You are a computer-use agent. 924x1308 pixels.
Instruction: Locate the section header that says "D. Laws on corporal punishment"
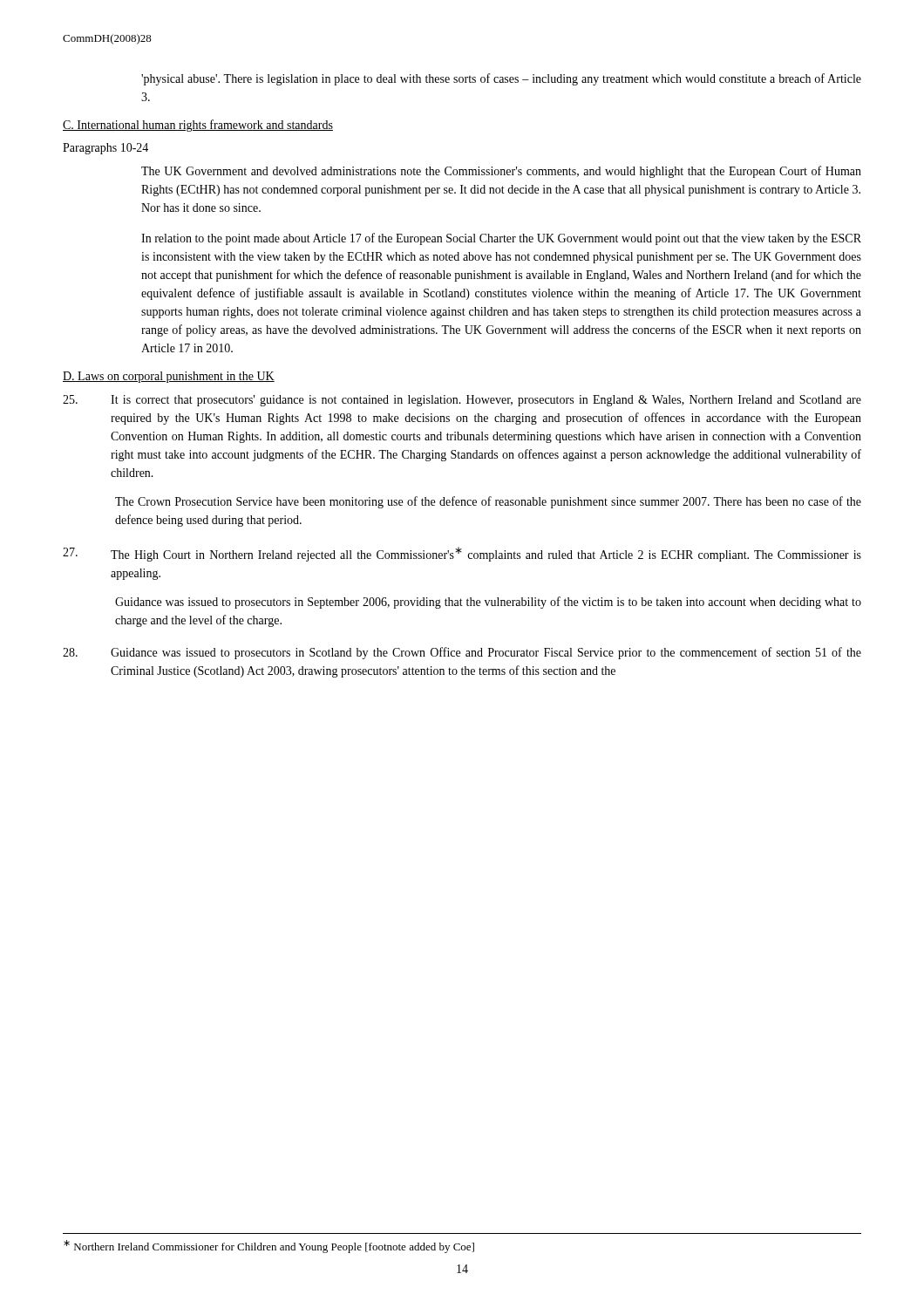[168, 376]
